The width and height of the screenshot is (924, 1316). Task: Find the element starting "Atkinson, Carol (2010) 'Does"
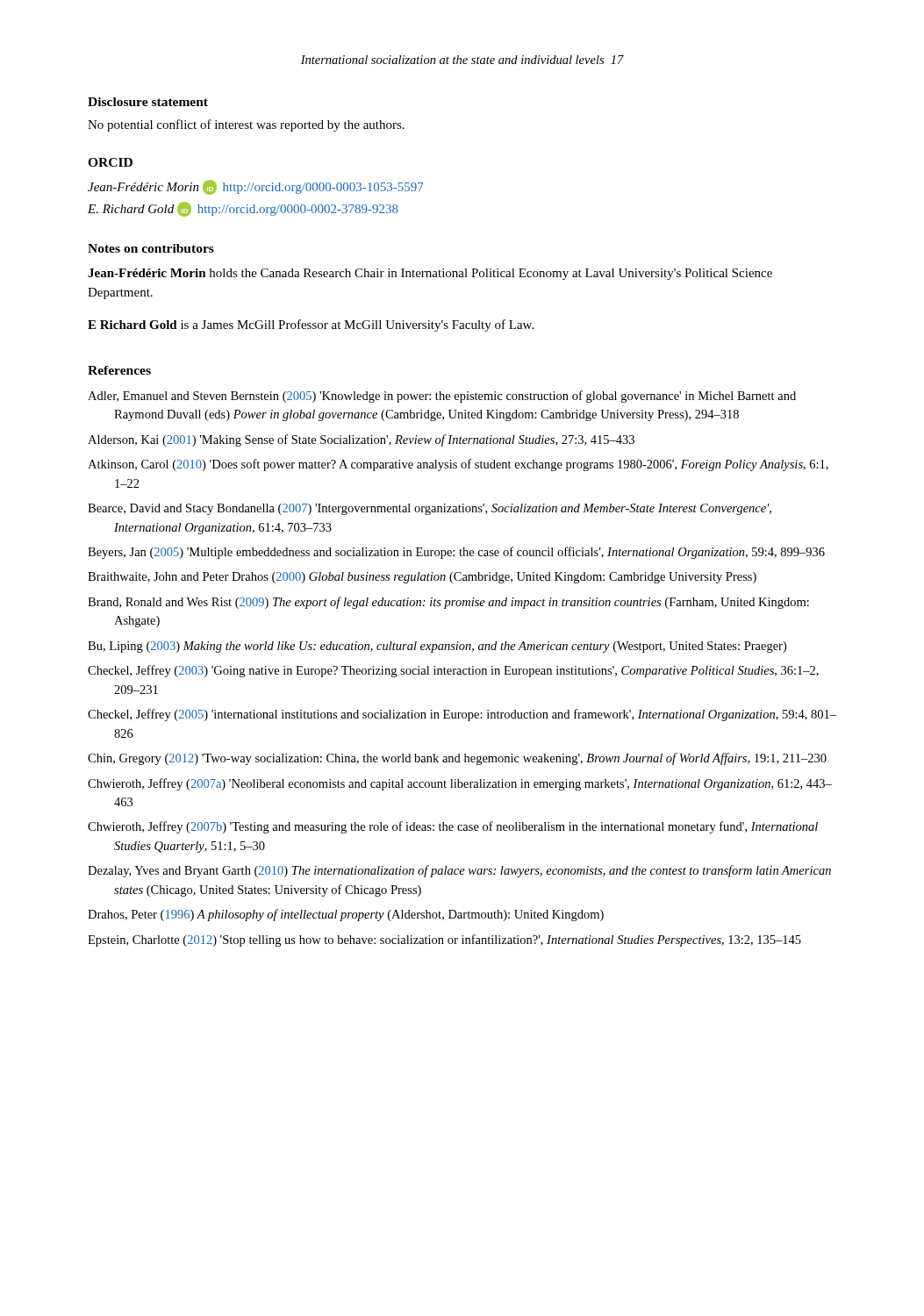[458, 474]
